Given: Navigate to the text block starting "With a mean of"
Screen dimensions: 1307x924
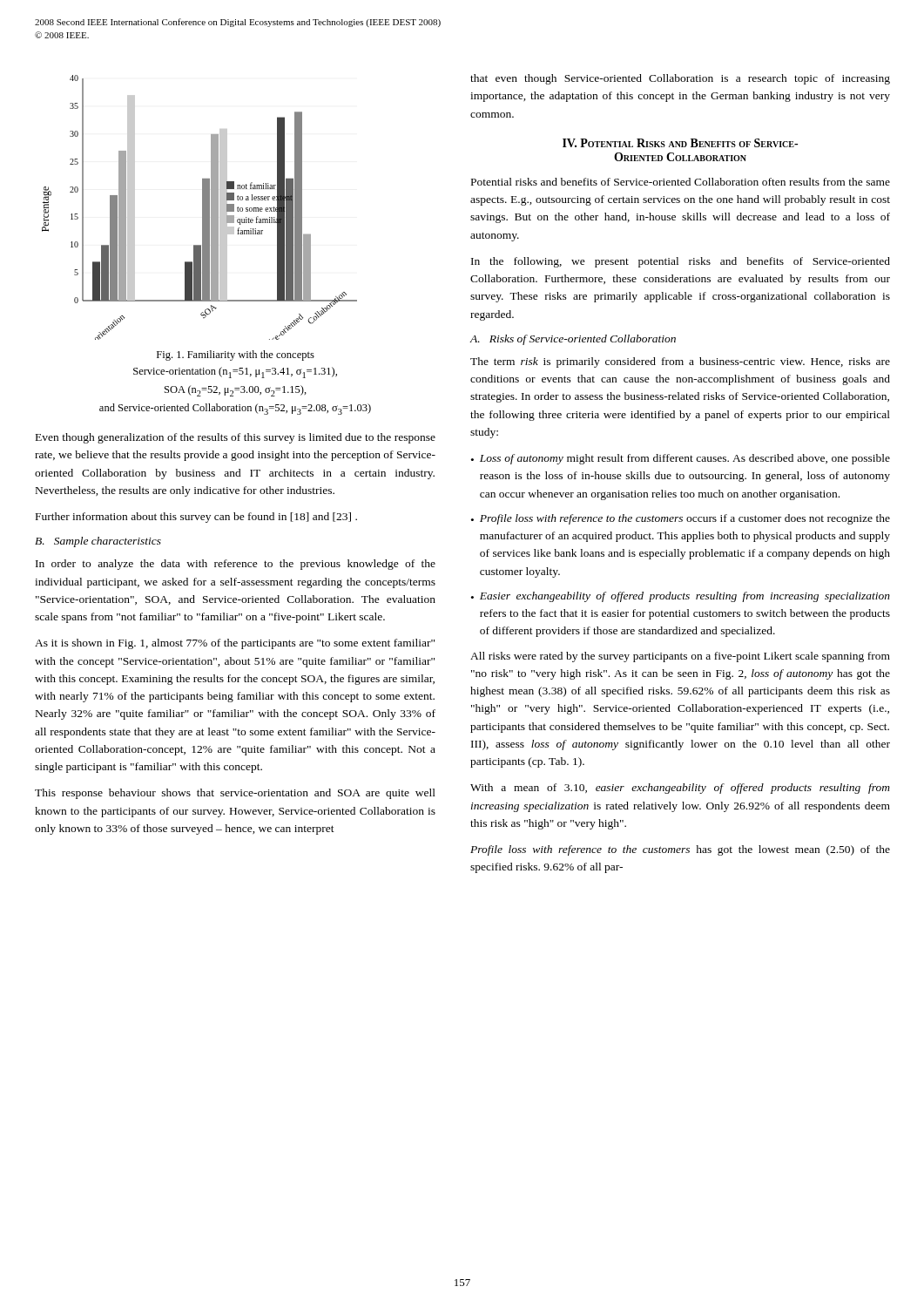Looking at the screenshot, I should pos(680,805).
